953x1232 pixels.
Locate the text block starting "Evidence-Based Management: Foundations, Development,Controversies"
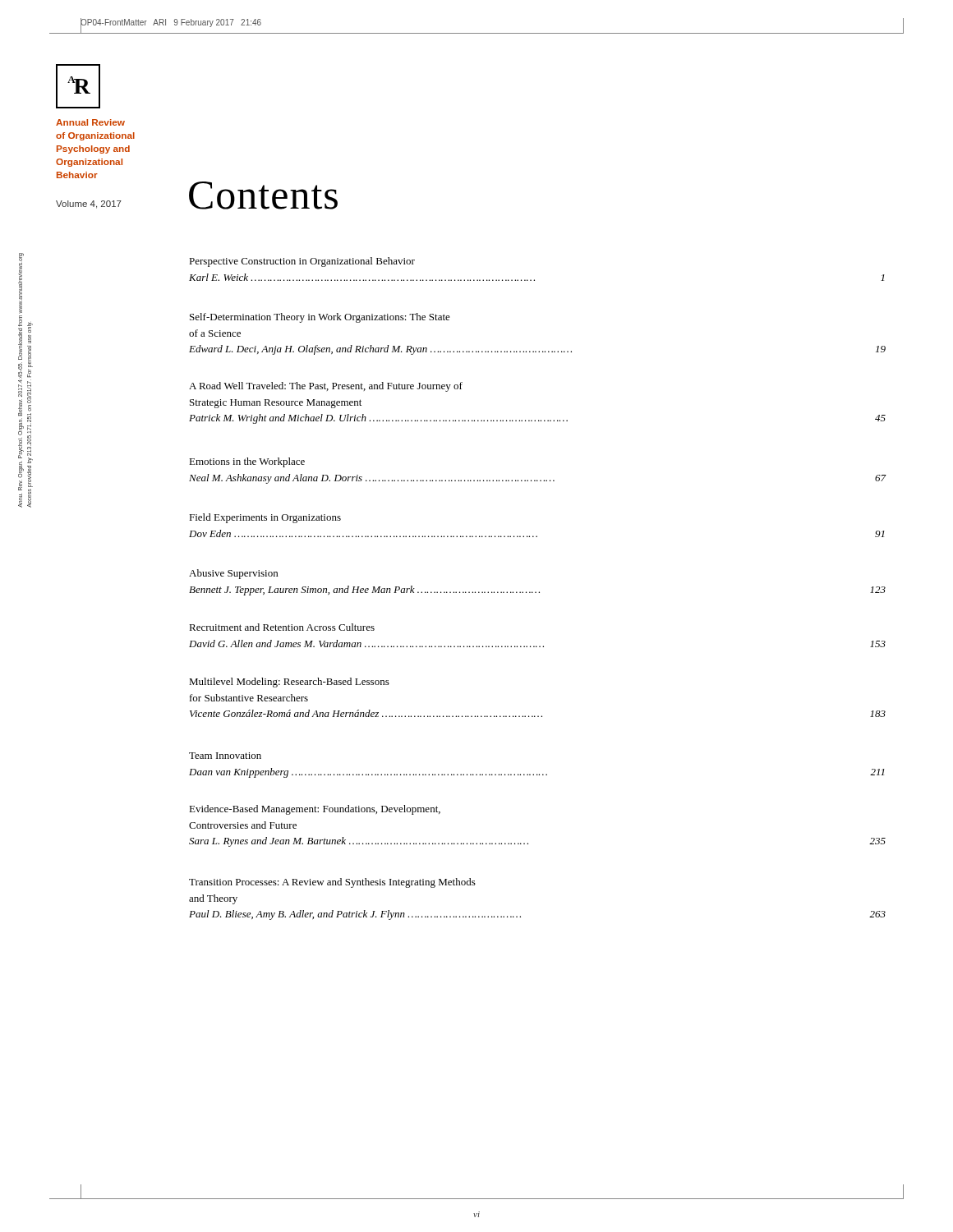(x=315, y=810)
